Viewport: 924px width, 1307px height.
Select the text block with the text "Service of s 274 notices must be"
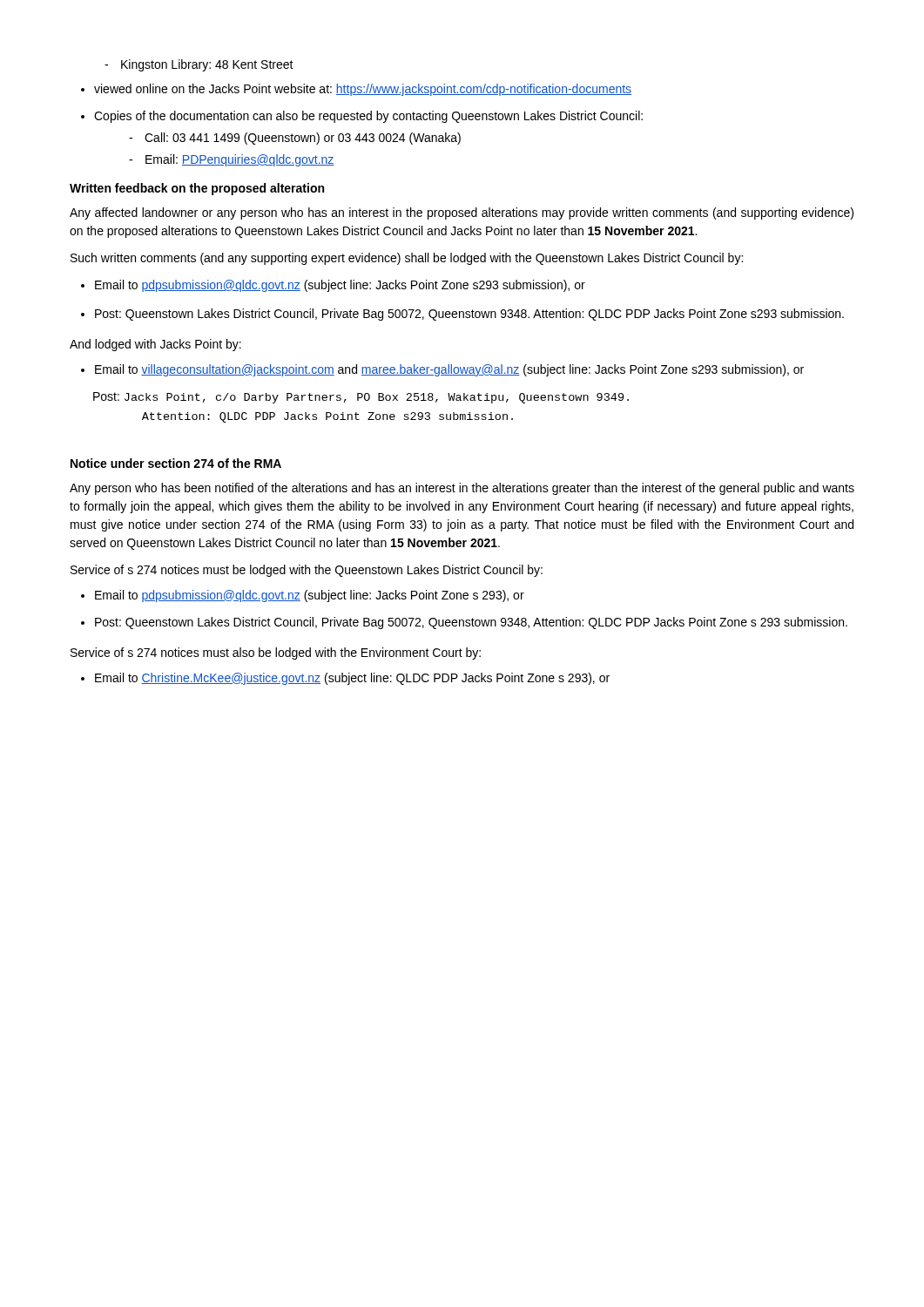[307, 569]
